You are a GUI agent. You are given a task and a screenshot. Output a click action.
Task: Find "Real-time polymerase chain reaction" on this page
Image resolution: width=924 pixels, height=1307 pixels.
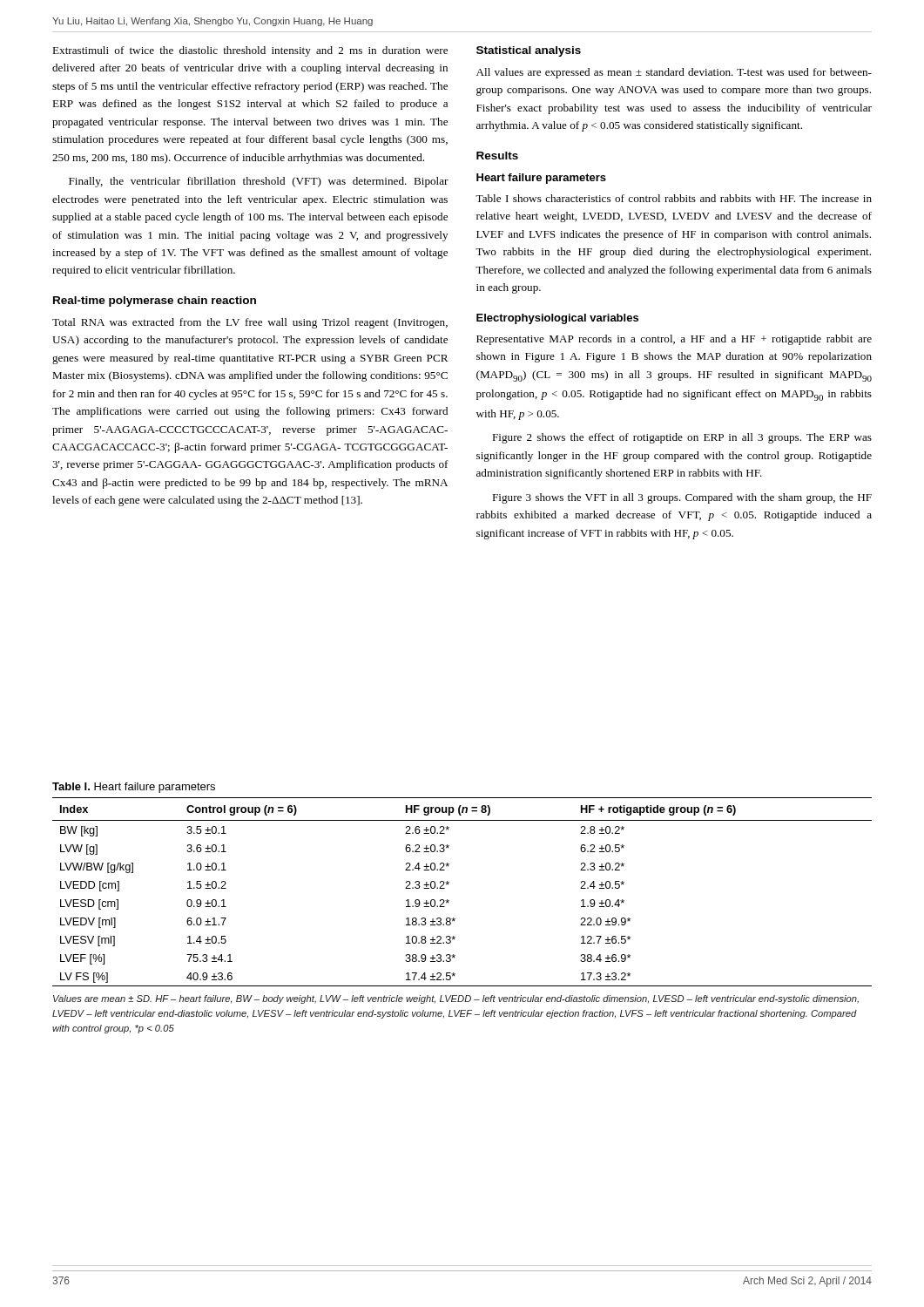point(155,300)
